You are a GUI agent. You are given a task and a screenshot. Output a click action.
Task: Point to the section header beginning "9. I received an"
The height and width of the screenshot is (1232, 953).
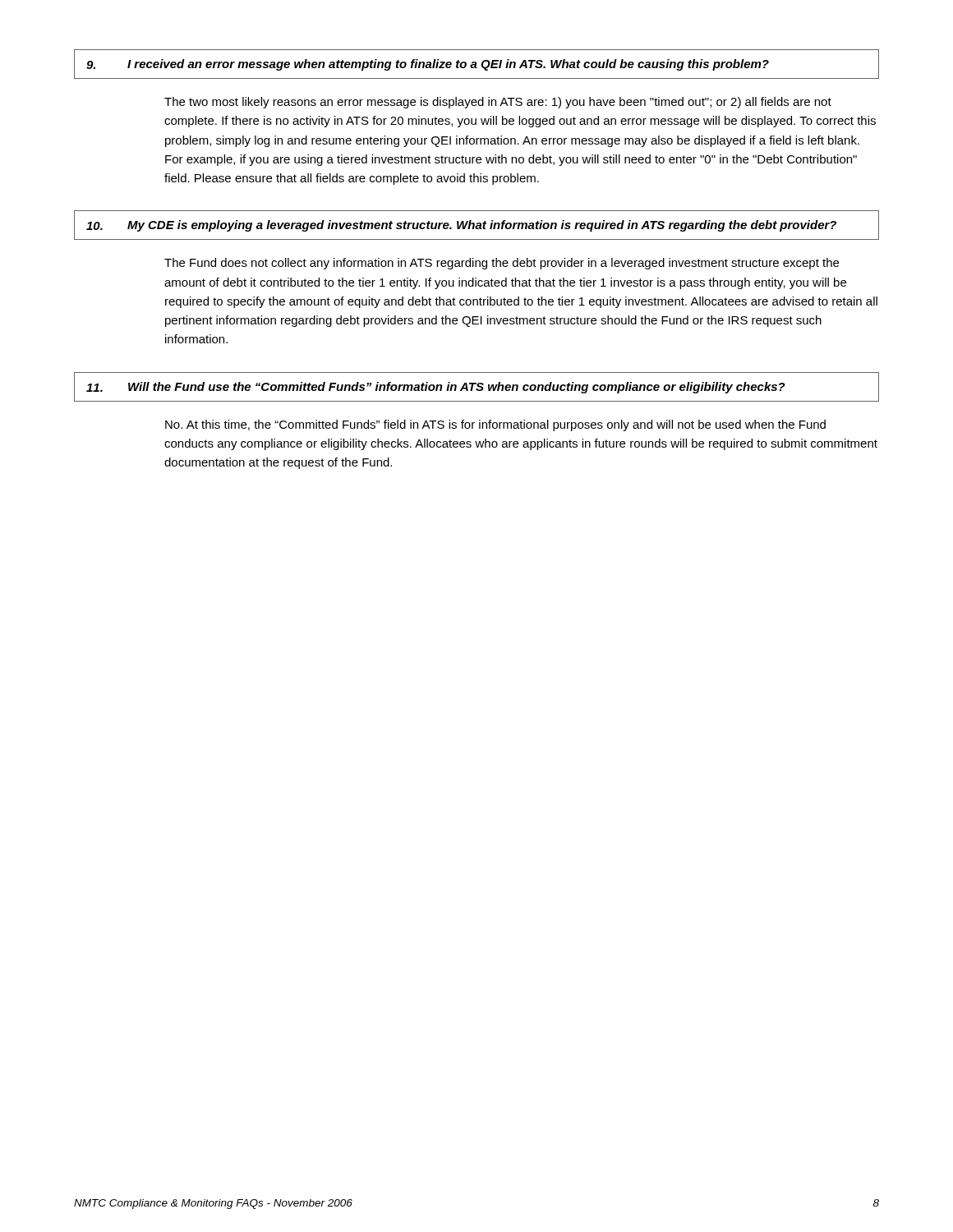[476, 64]
